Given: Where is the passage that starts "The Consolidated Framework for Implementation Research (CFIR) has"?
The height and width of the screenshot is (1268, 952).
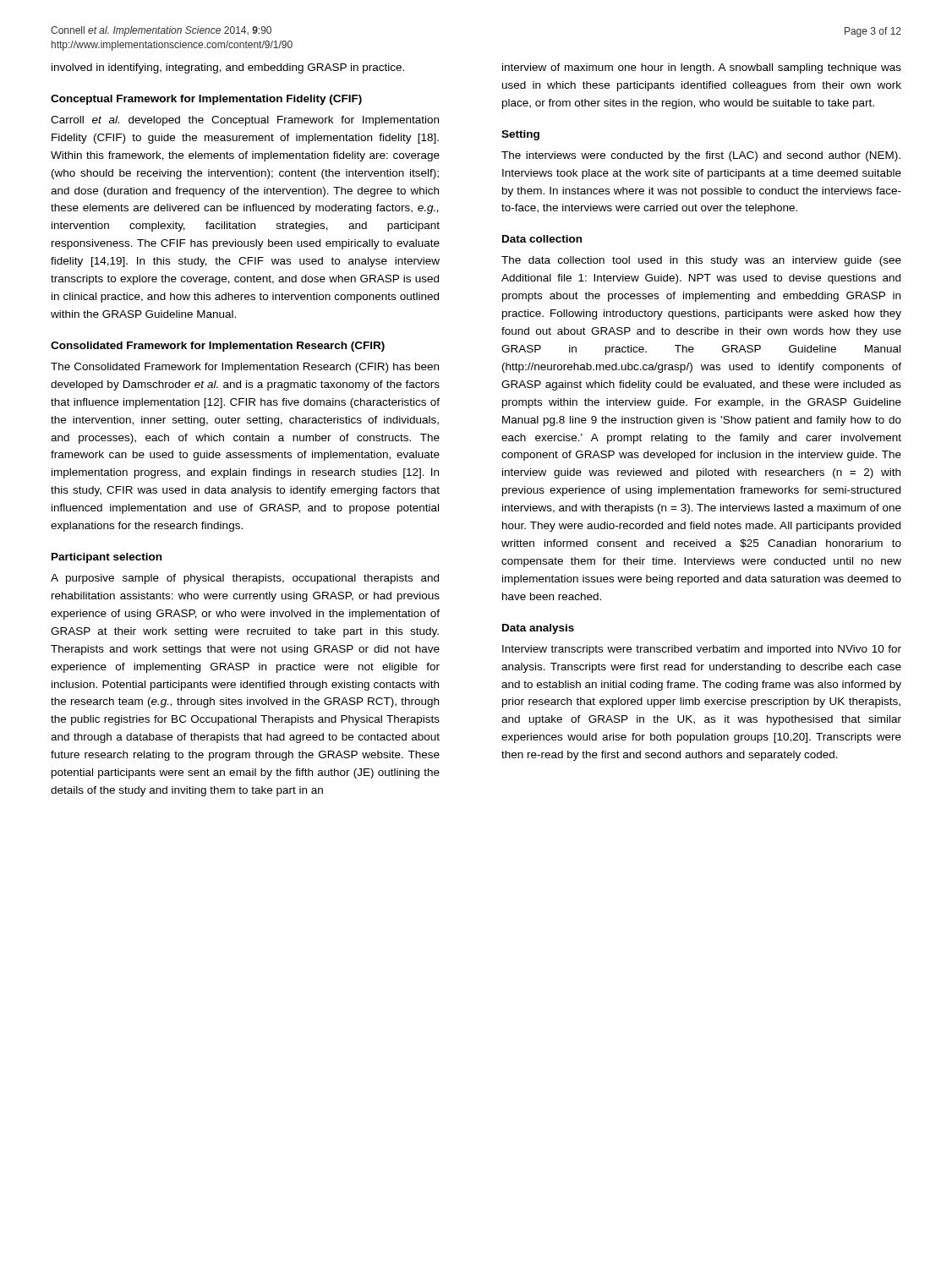Looking at the screenshot, I should tap(245, 447).
